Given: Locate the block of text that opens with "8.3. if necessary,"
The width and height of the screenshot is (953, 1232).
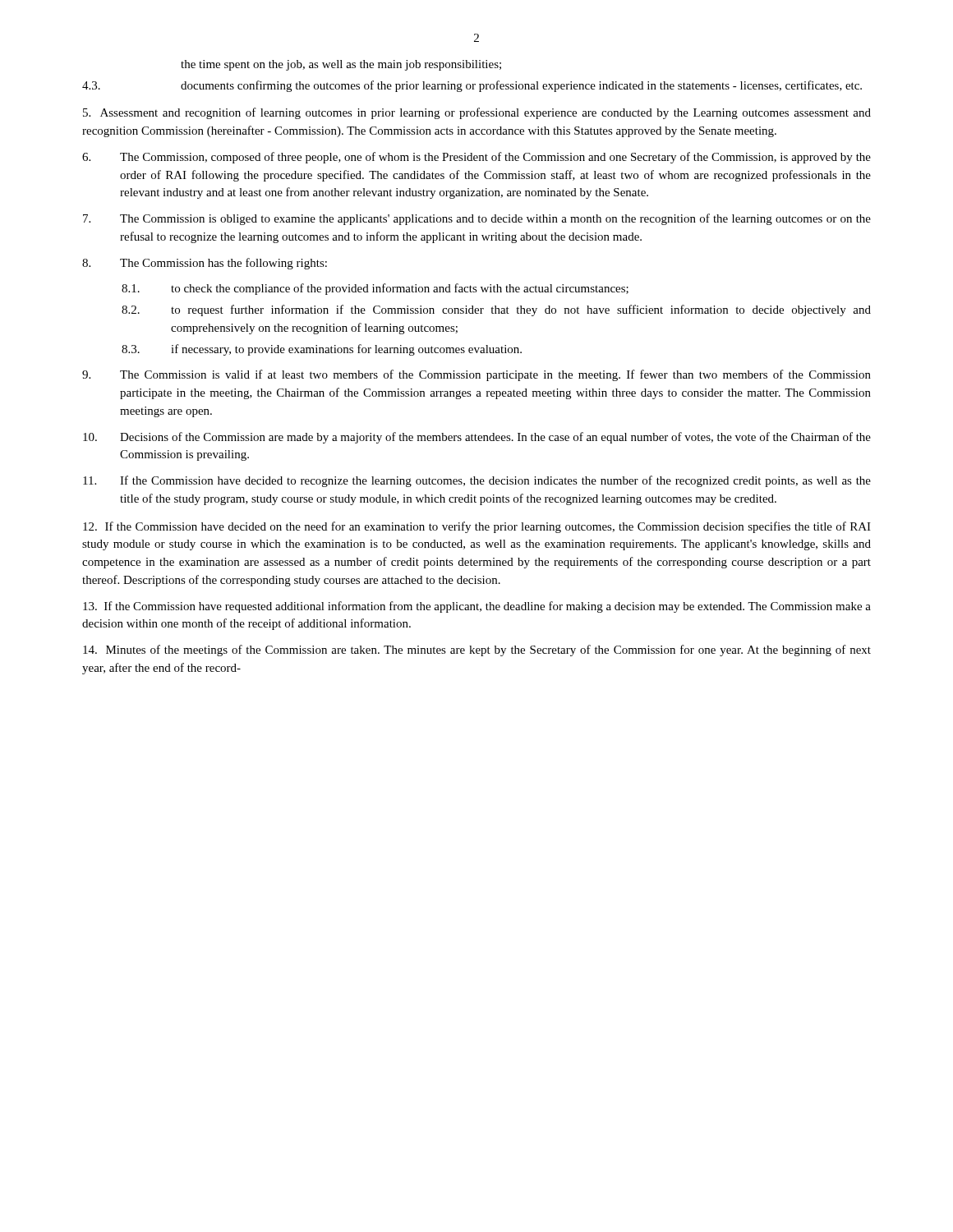Looking at the screenshot, I should click(496, 349).
